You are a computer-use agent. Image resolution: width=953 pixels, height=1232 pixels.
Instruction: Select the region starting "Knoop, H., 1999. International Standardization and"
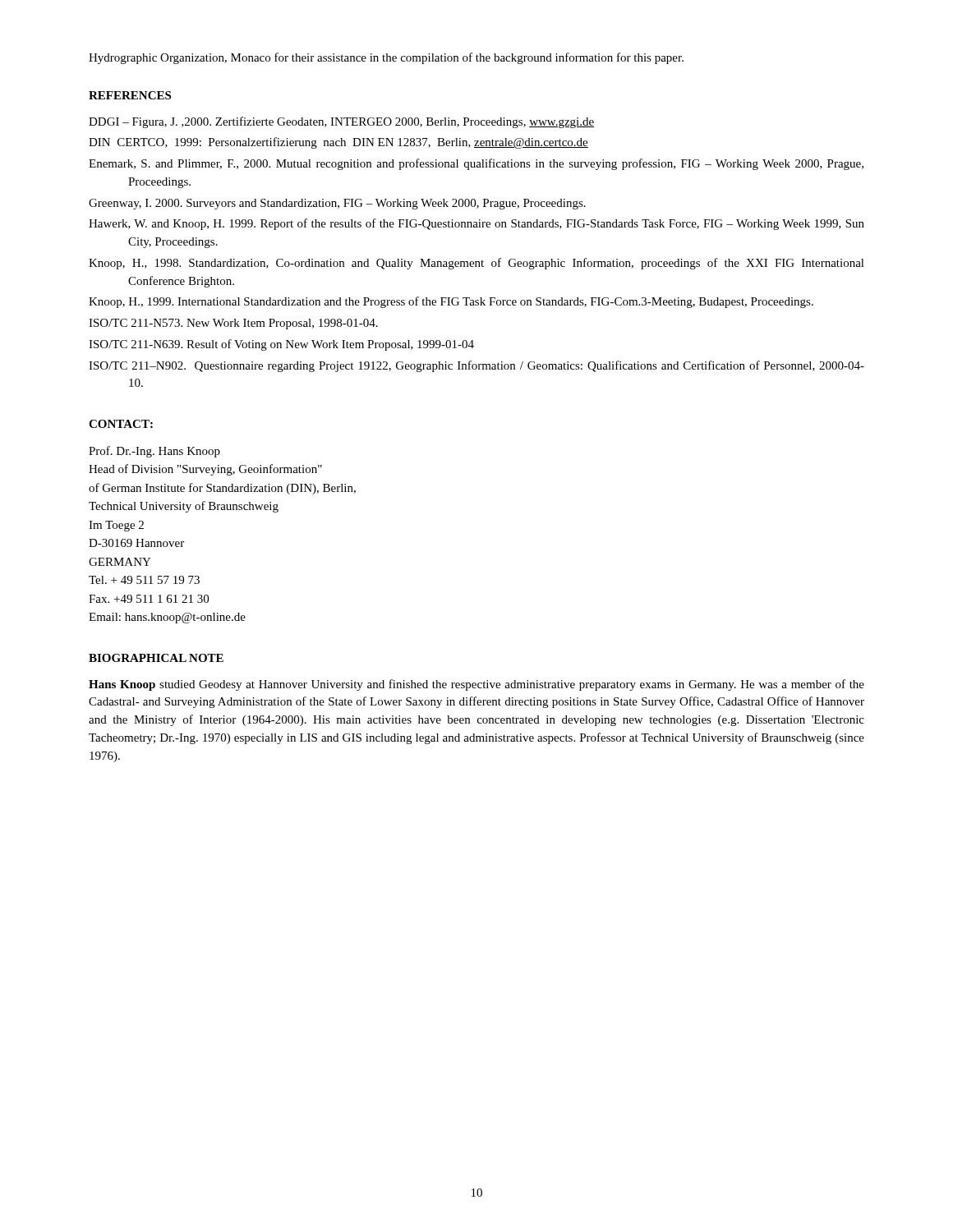[451, 302]
